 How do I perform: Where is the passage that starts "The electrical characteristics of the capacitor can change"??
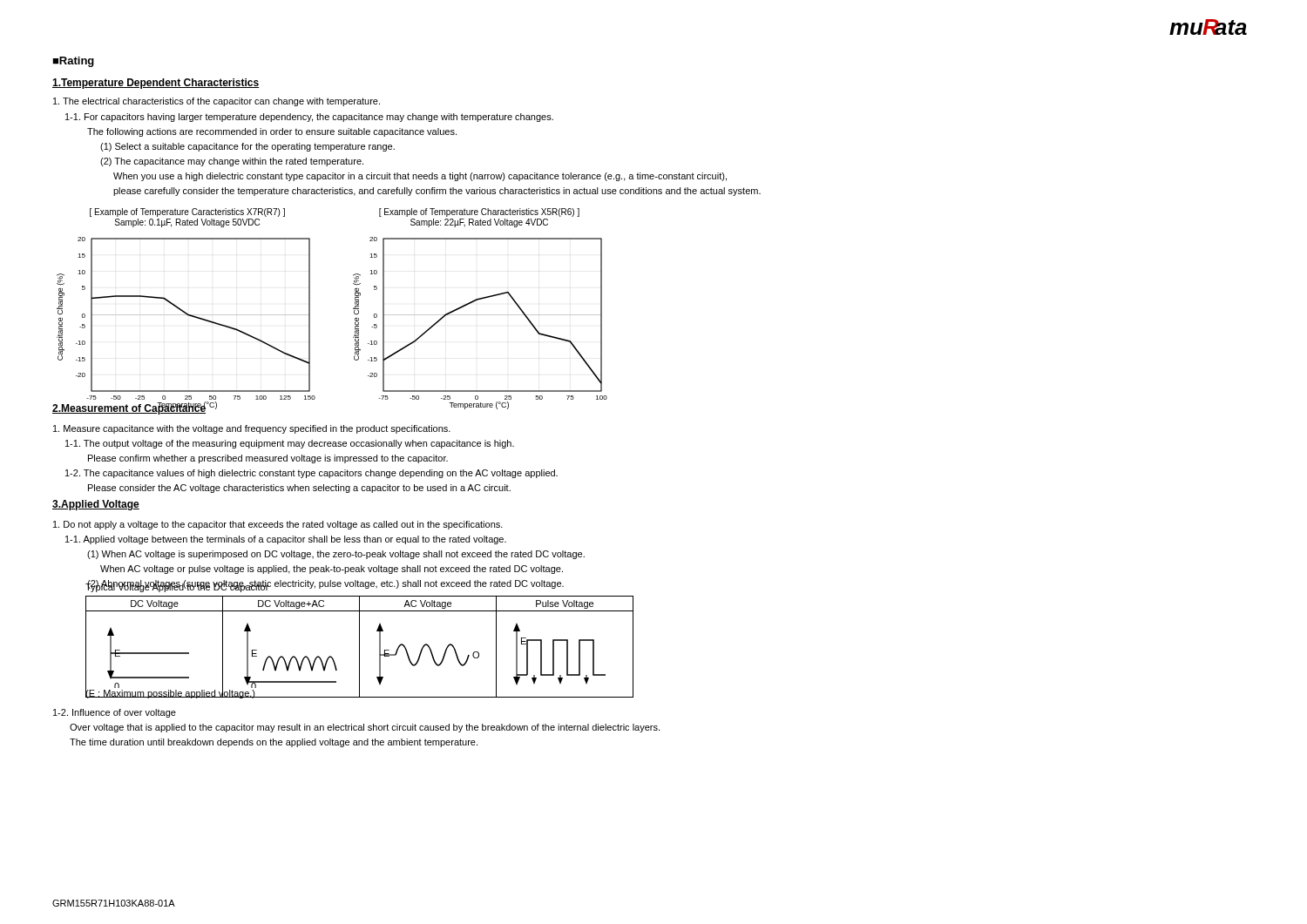click(x=217, y=101)
